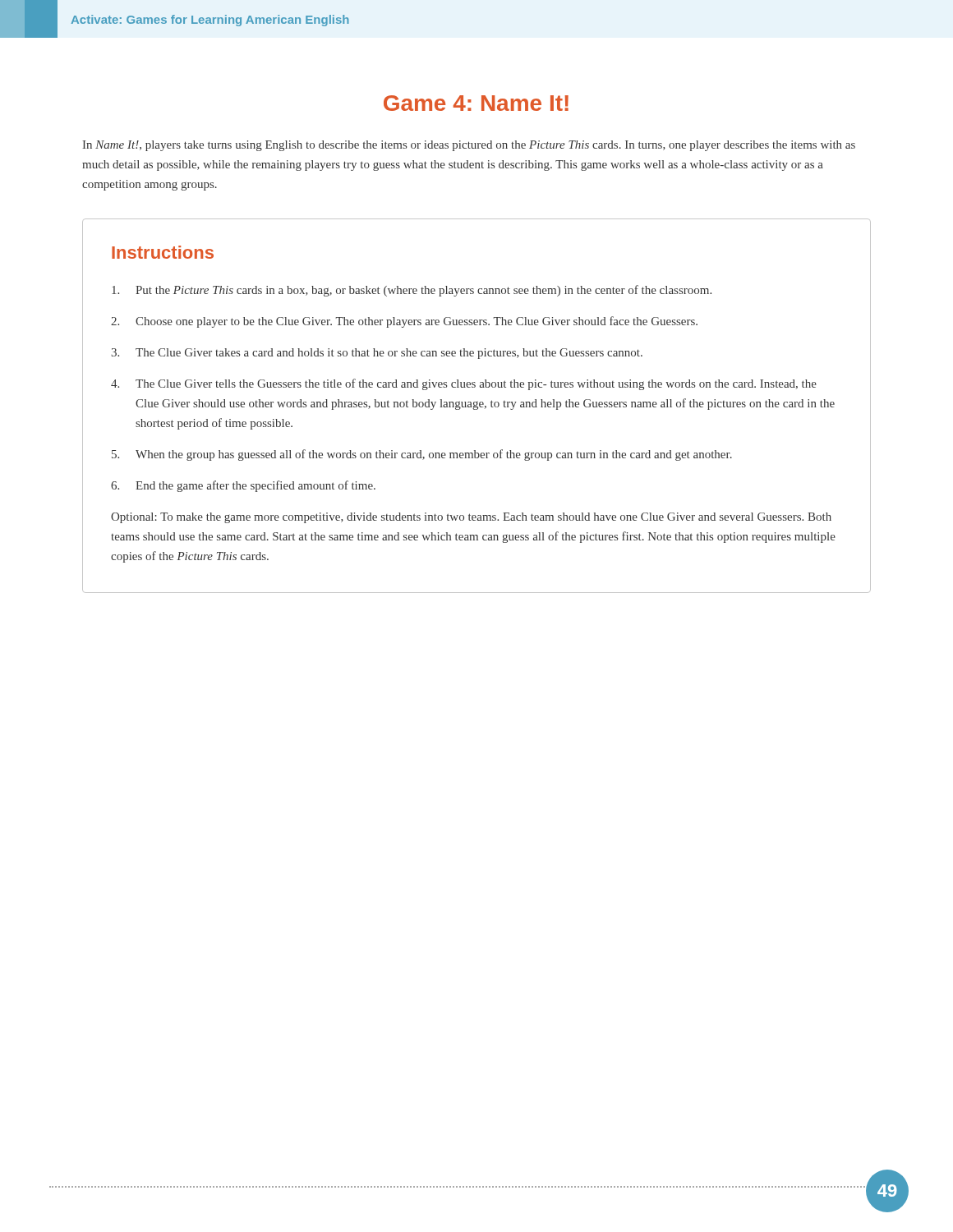Screen dimensions: 1232x953
Task: Select the region starting "3. The Clue Giver takes a card"
Action: pyautogui.click(x=476, y=352)
